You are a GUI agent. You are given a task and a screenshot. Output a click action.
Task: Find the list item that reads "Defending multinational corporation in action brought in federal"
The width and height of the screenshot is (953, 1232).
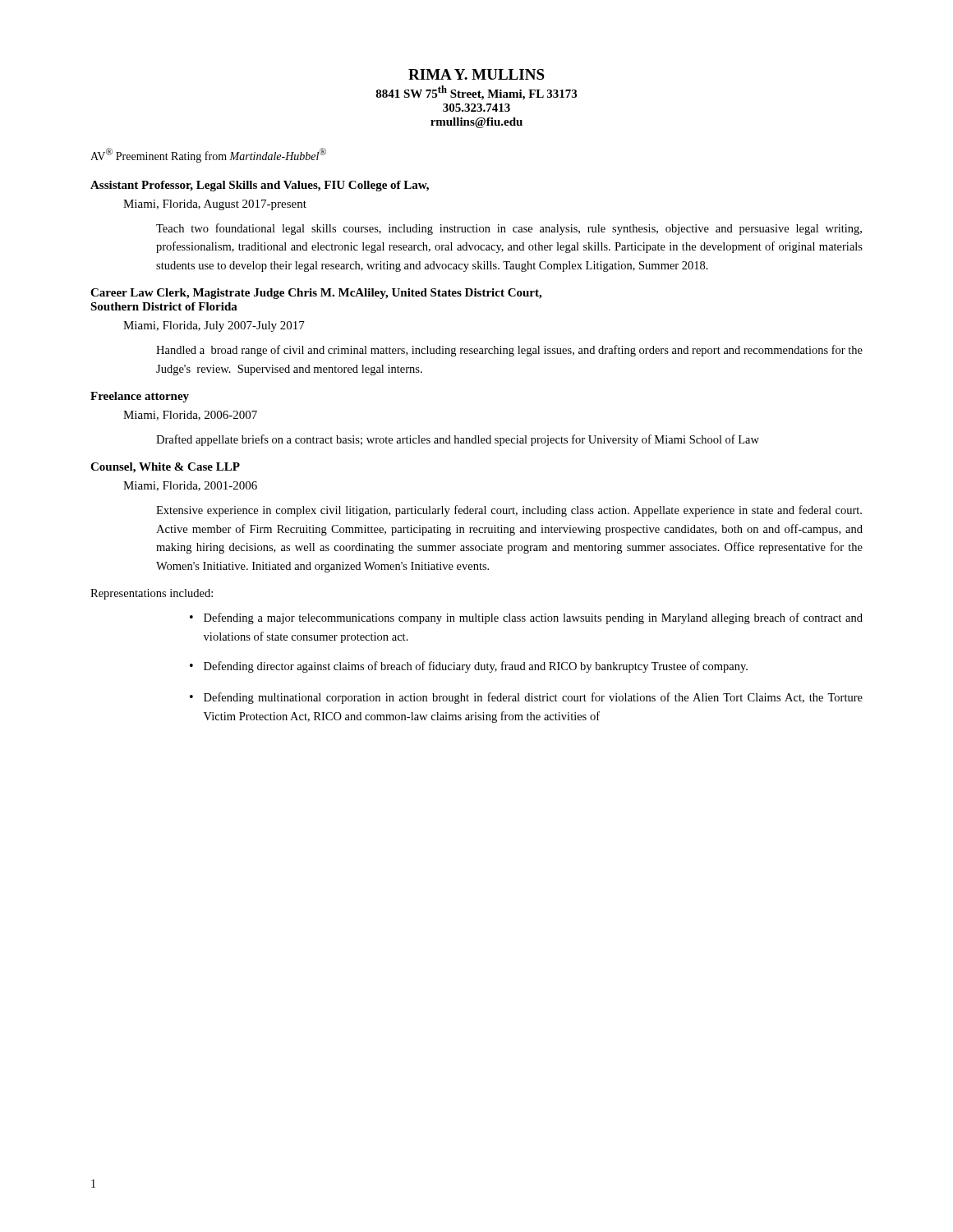pos(533,707)
